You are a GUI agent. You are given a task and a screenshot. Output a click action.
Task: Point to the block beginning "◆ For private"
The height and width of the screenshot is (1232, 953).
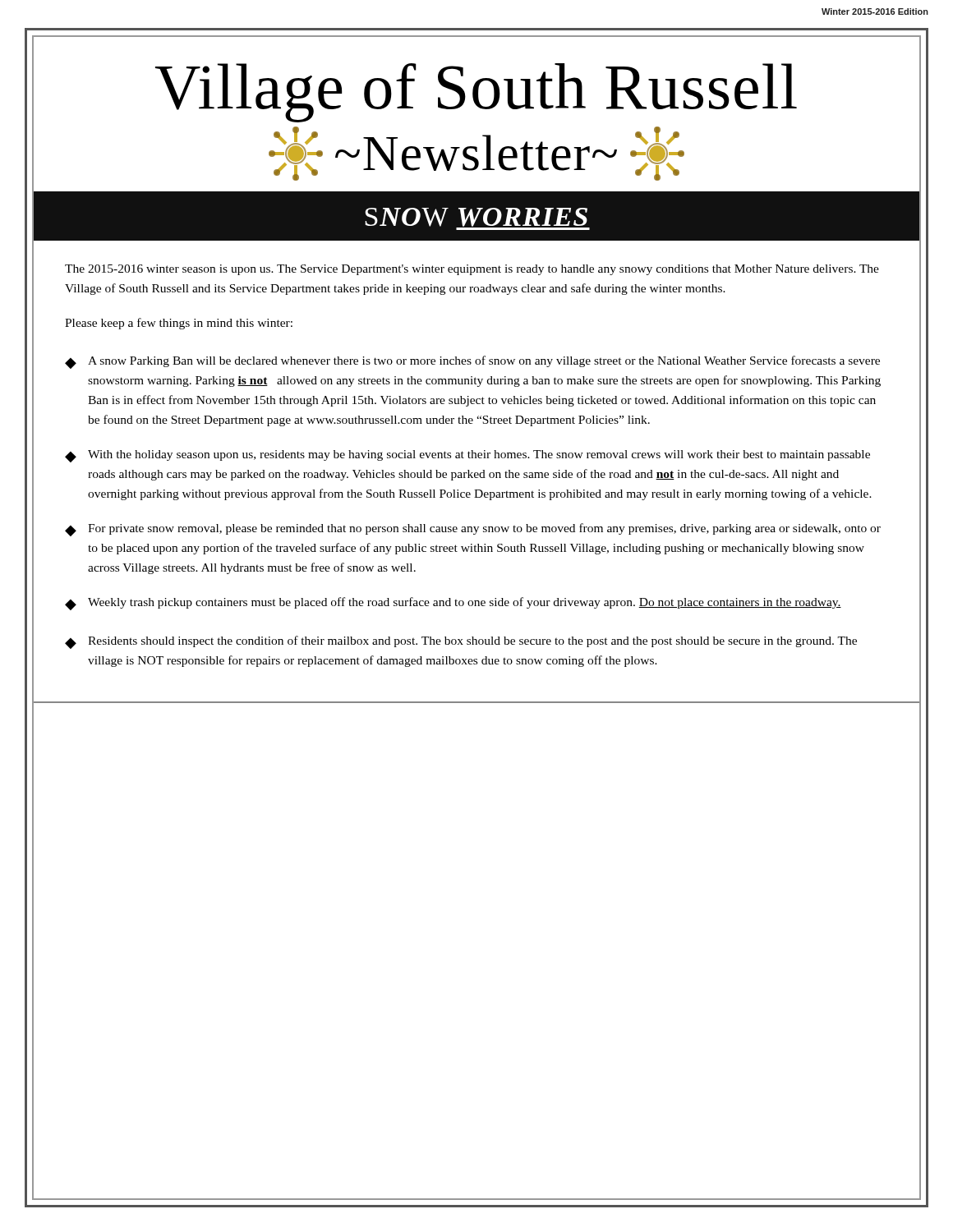476,548
